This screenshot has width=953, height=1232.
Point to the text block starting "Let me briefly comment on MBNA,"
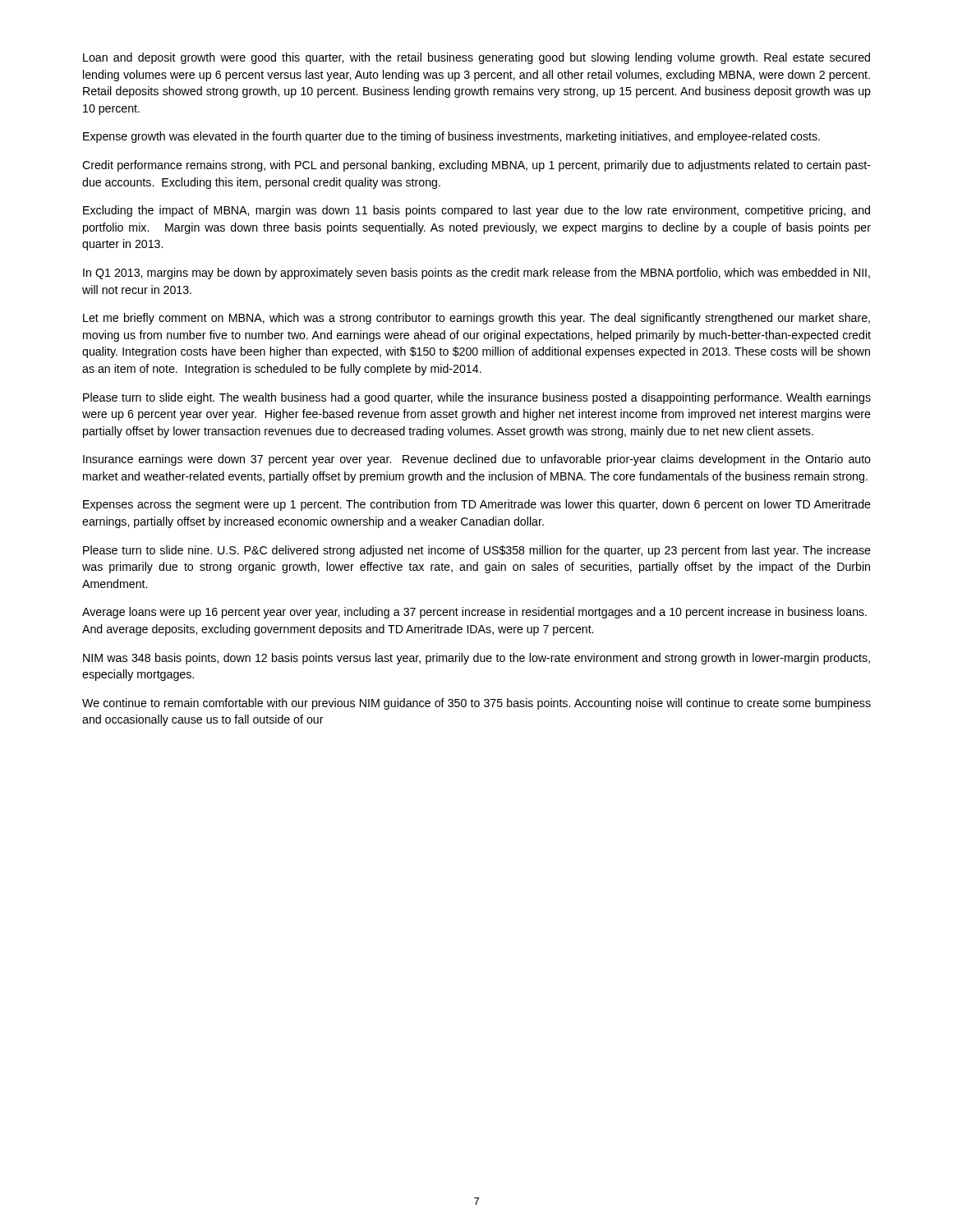pos(476,343)
